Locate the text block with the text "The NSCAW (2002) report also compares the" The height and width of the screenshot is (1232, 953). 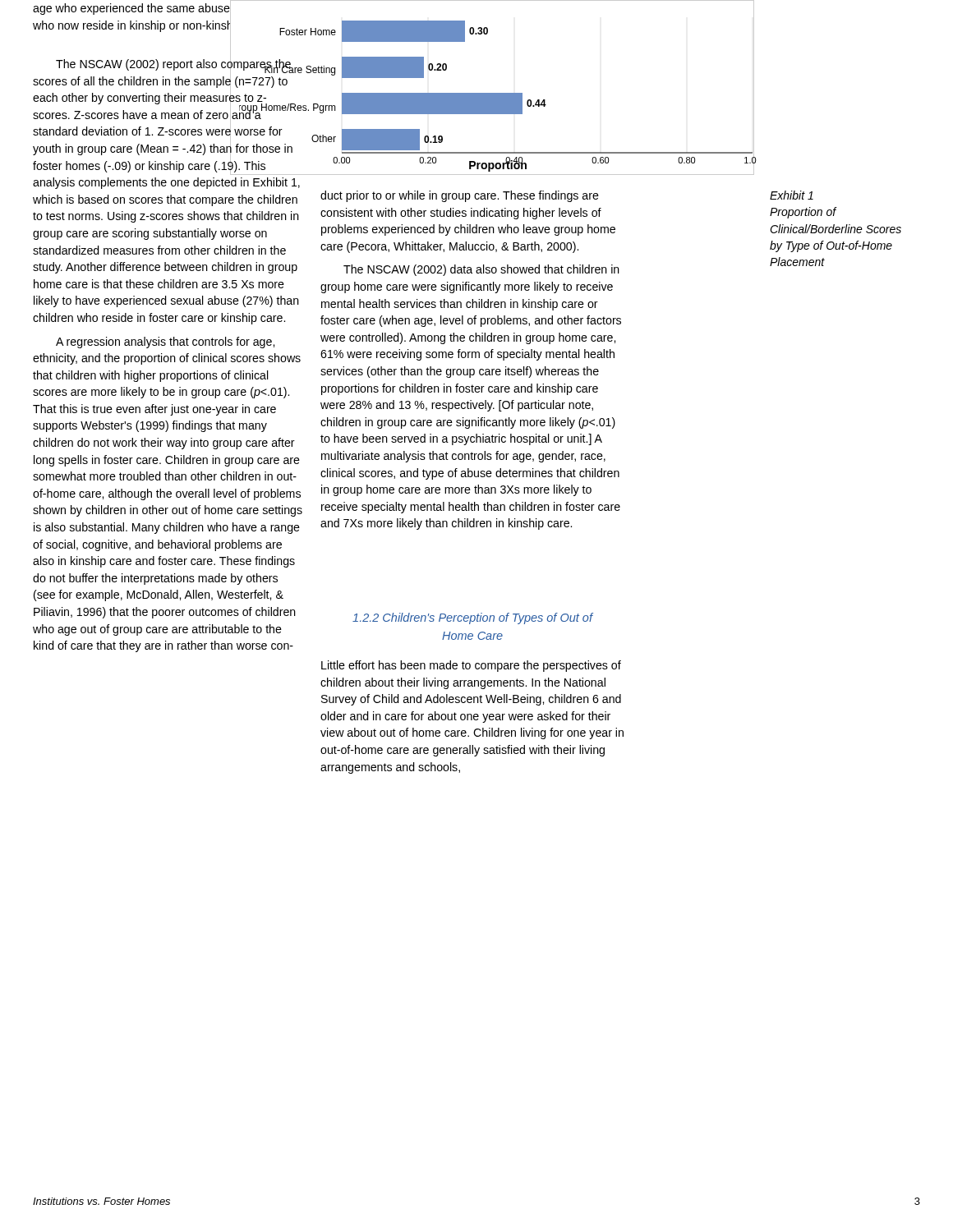pyautogui.click(x=168, y=355)
